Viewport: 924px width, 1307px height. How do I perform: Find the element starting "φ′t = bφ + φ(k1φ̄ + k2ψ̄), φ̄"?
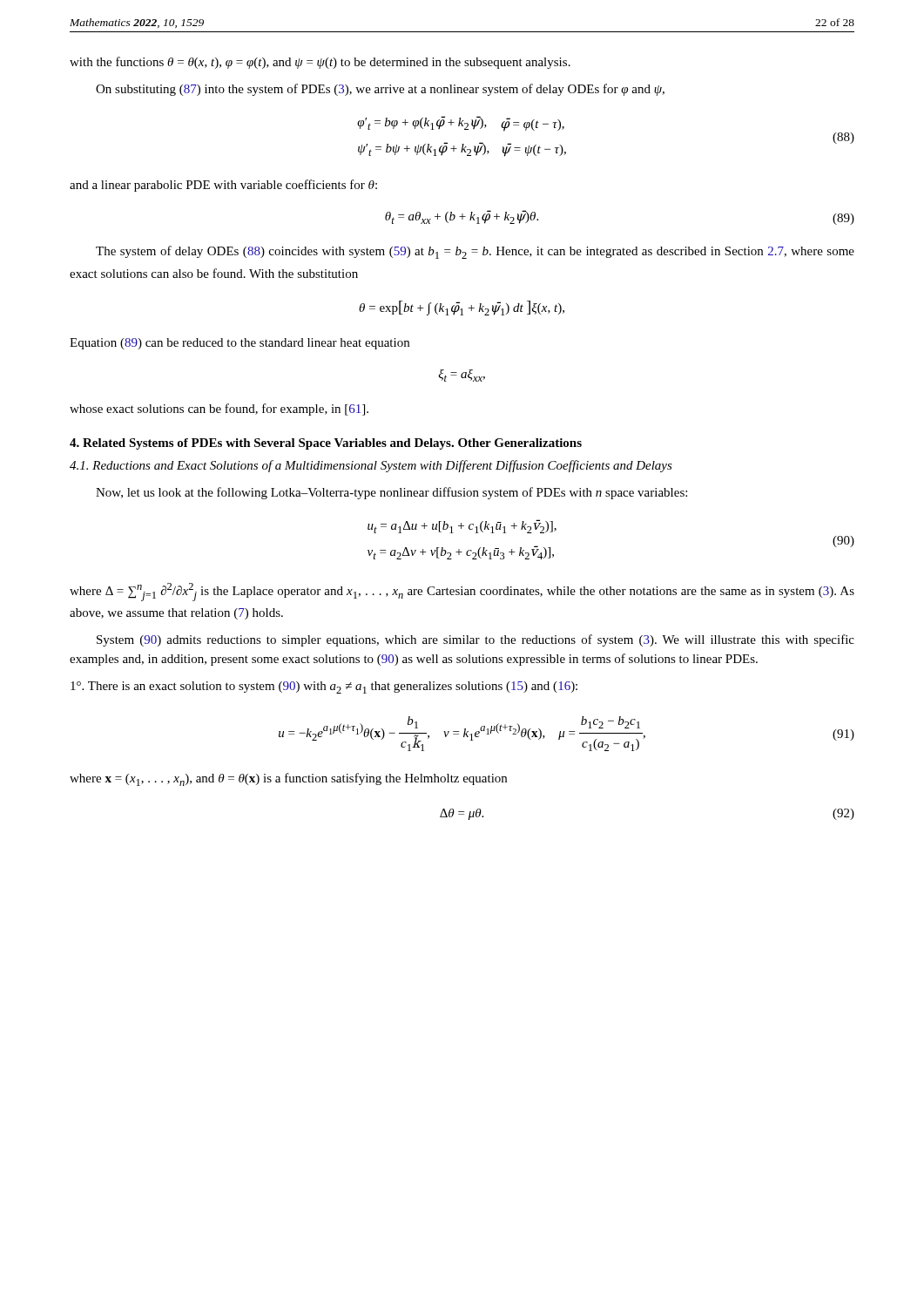tap(473, 129)
